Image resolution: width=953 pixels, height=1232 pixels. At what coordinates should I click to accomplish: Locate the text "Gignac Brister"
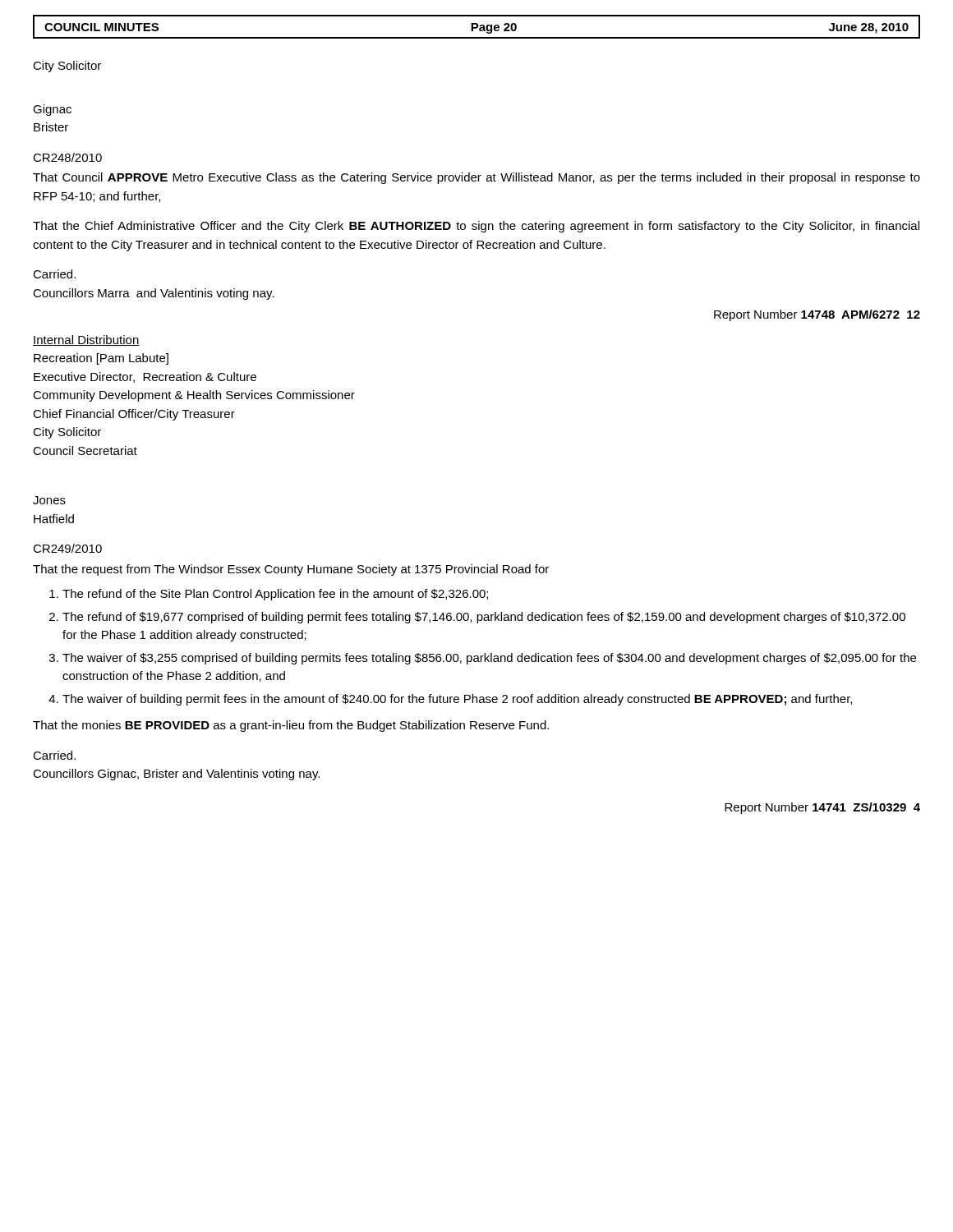pyautogui.click(x=52, y=118)
